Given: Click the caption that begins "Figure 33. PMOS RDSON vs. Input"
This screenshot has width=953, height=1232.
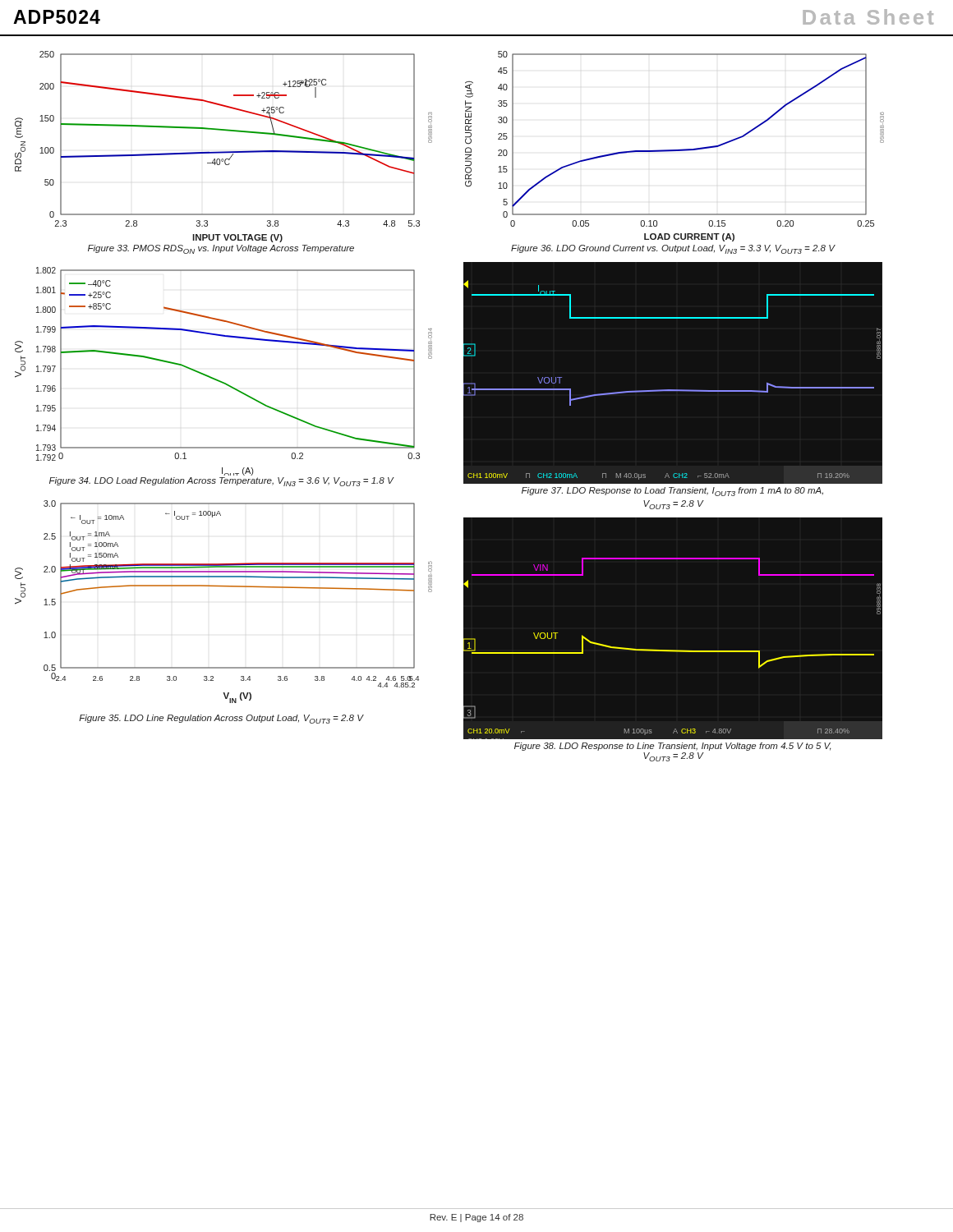Looking at the screenshot, I should tap(221, 249).
